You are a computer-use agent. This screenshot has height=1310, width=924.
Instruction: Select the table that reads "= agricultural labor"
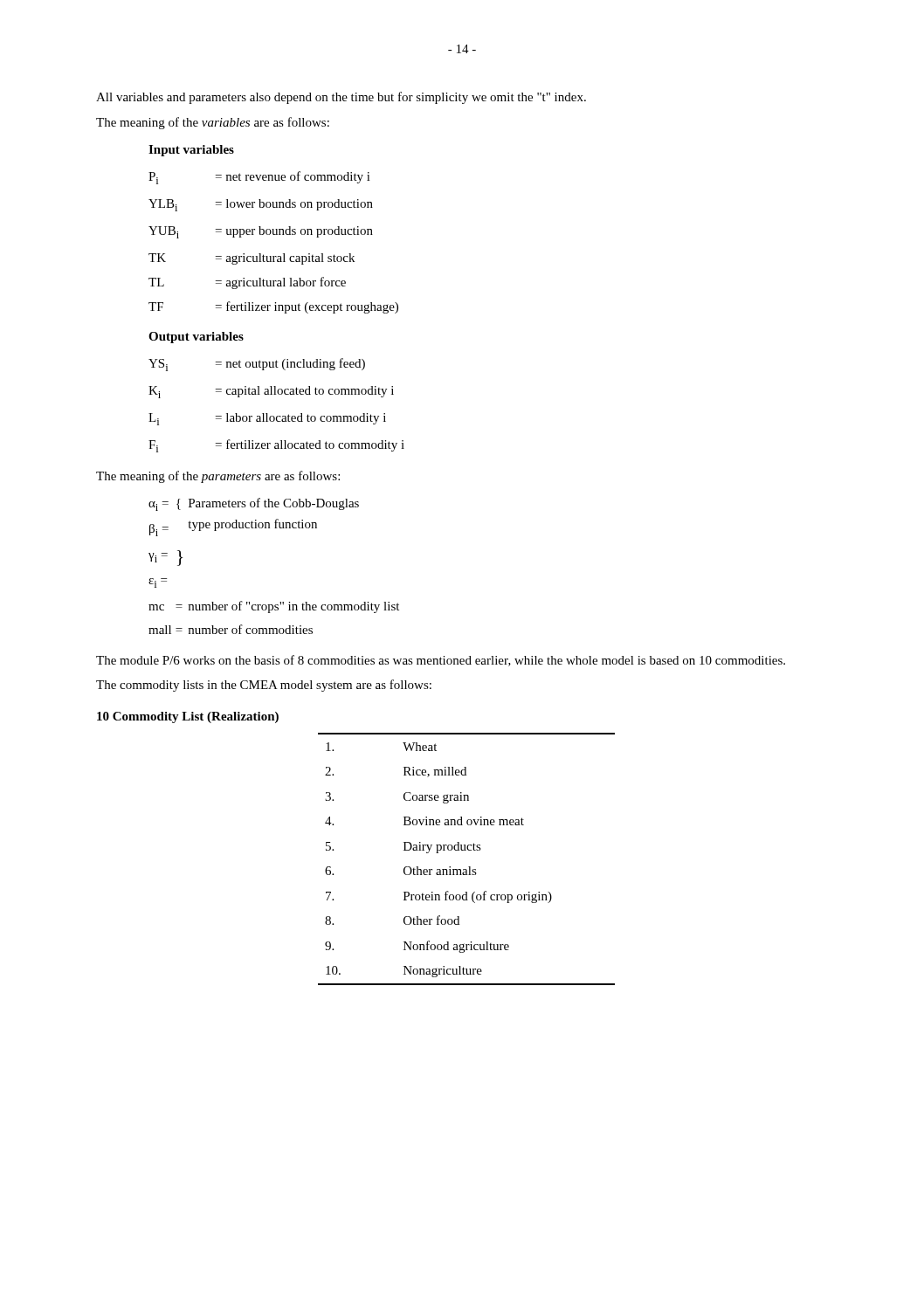[x=466, y=241]
